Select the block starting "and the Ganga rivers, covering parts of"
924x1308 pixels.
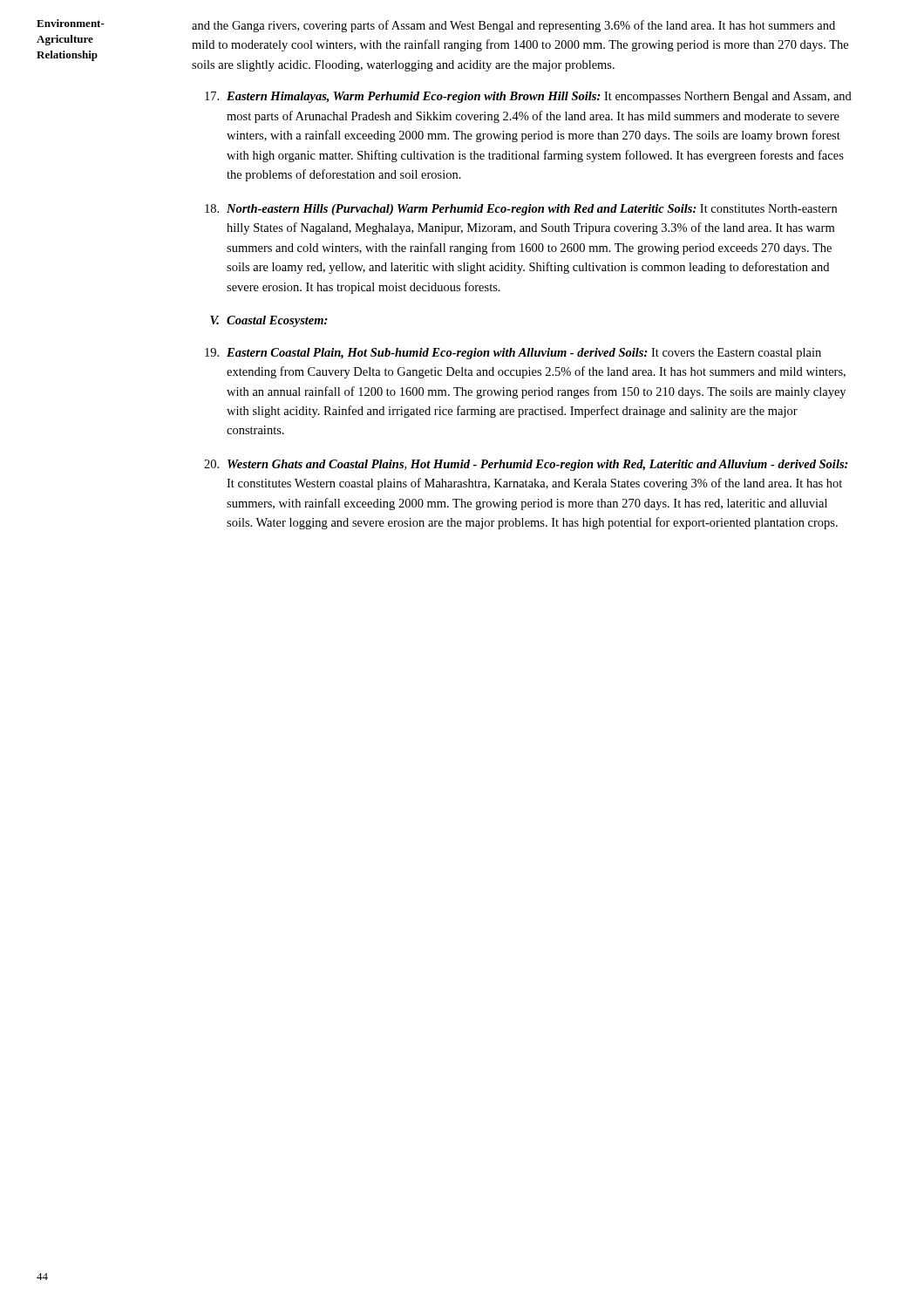[520, 45]
